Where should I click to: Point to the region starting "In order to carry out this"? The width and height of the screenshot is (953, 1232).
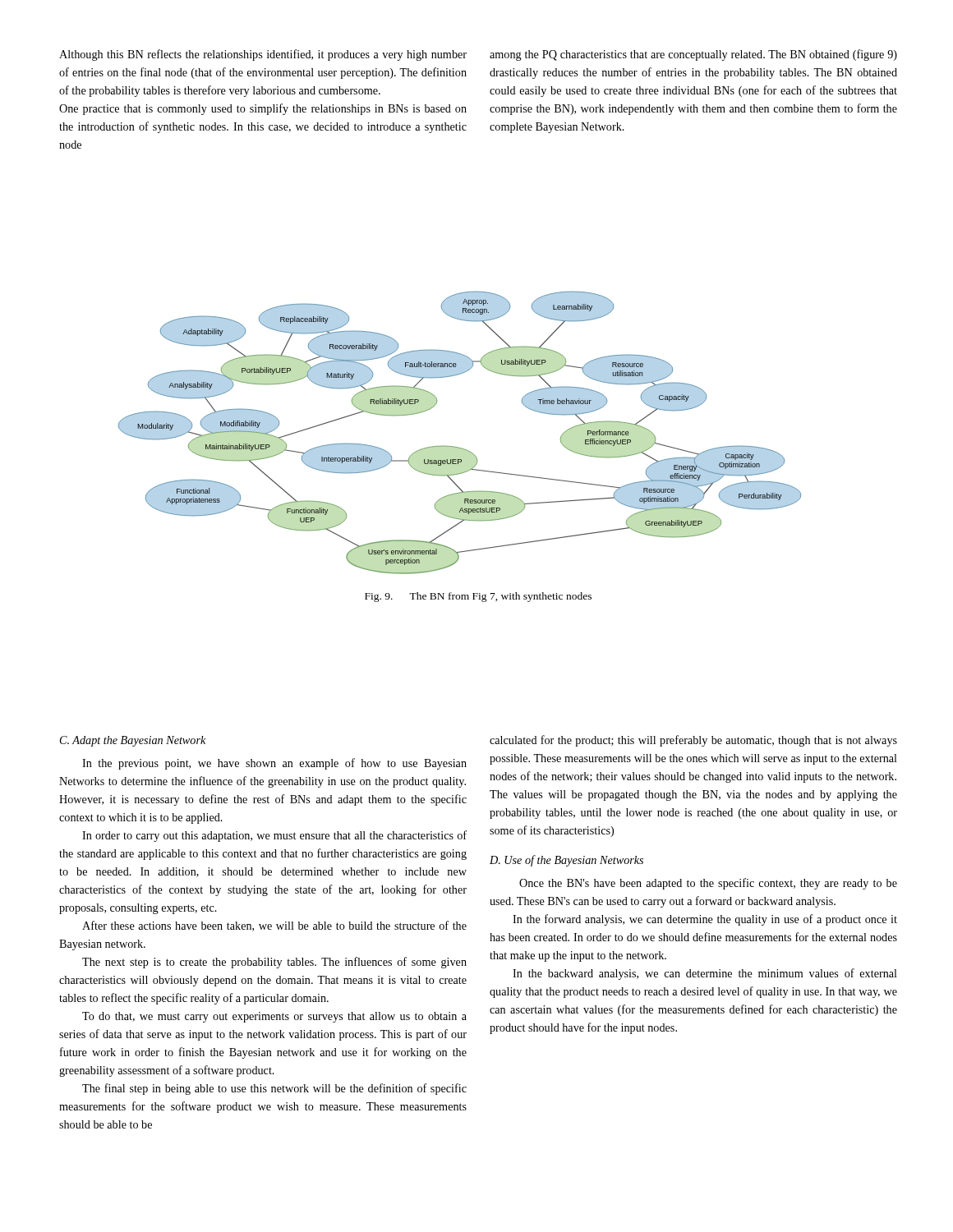[263, 871]
